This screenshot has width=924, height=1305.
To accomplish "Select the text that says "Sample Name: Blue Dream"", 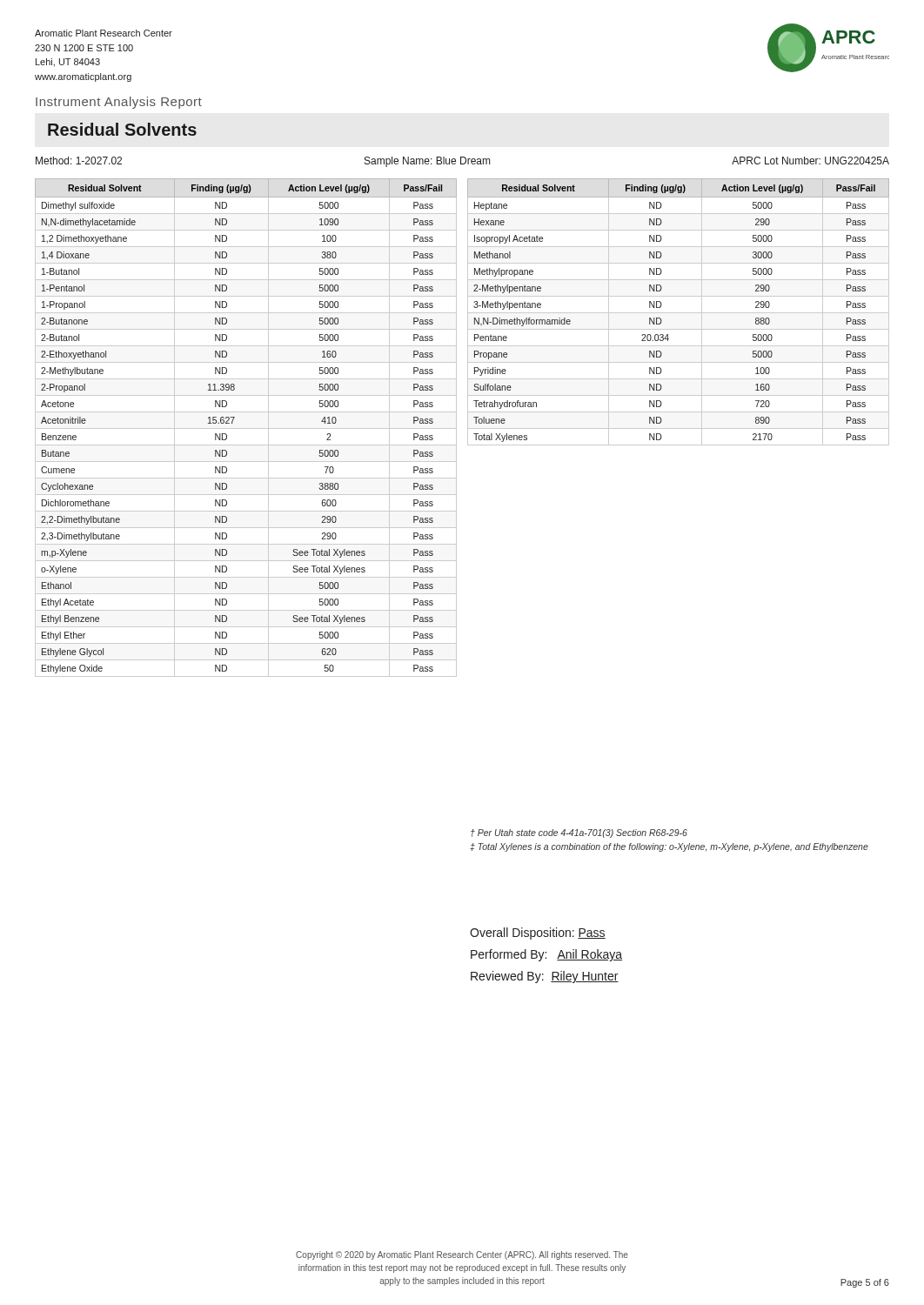I will click(427, 161).
